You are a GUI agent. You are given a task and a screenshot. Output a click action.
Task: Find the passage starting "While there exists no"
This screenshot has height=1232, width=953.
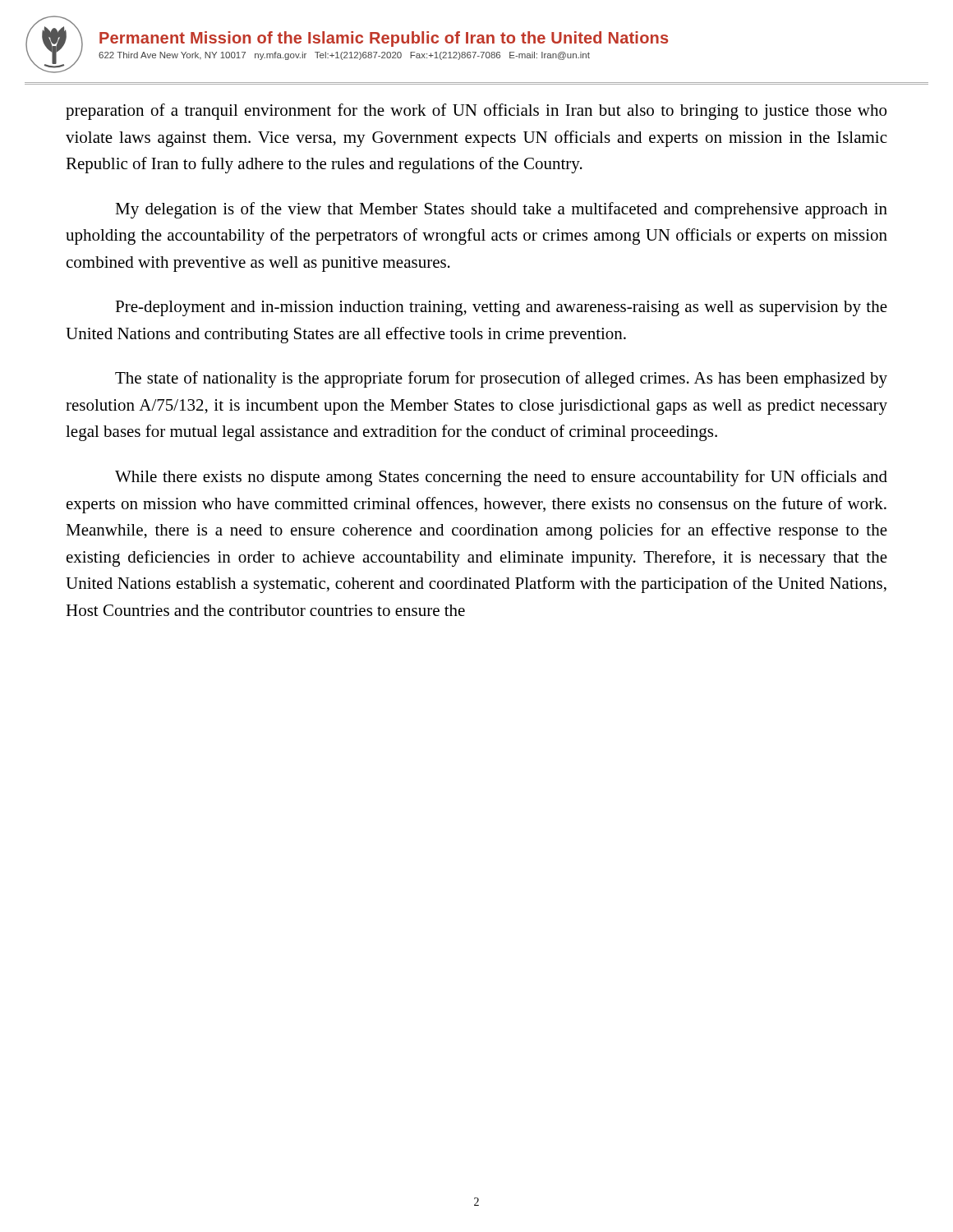point(476,543)
